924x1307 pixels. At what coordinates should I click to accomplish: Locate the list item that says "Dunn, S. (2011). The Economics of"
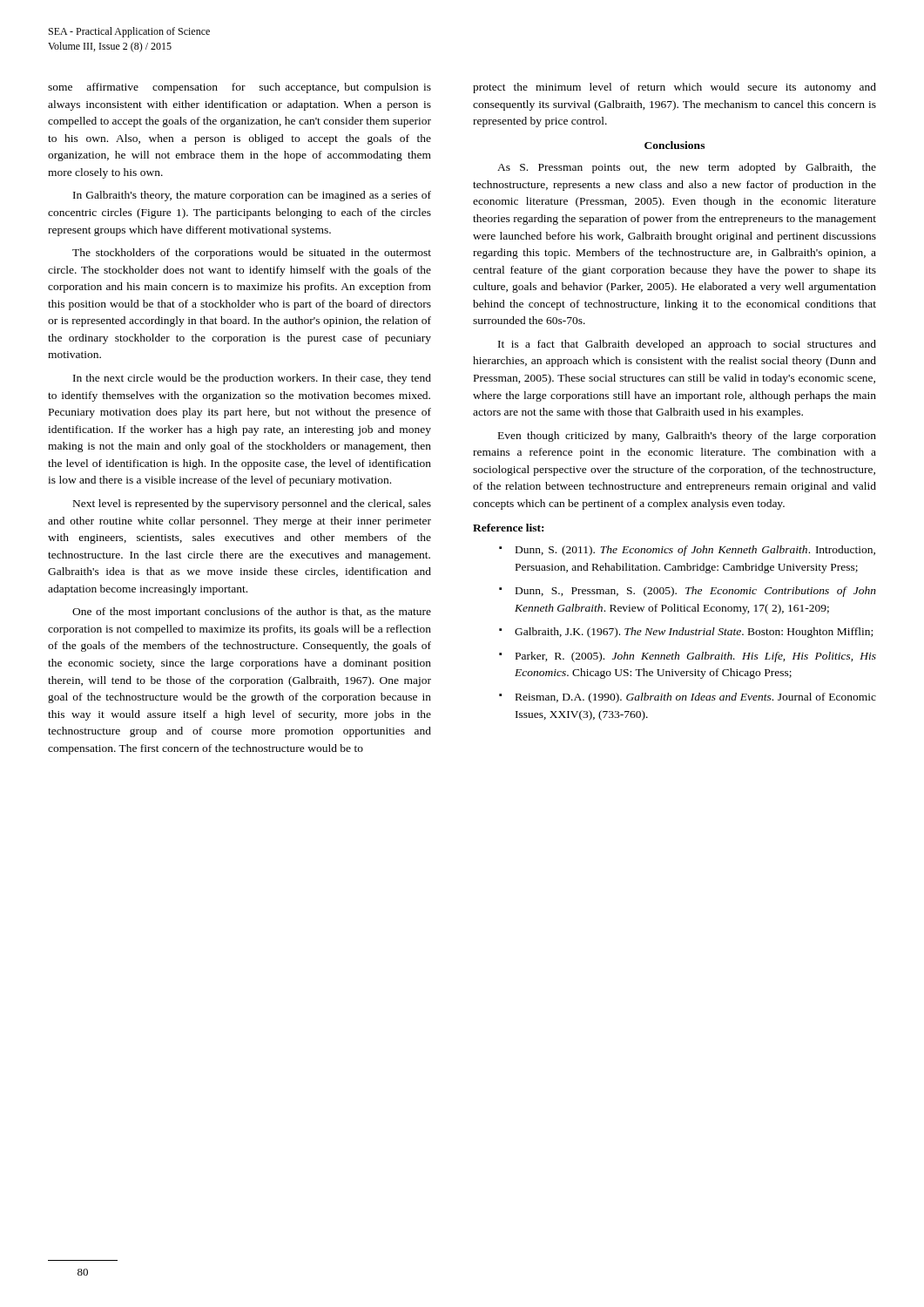point(695,558)
